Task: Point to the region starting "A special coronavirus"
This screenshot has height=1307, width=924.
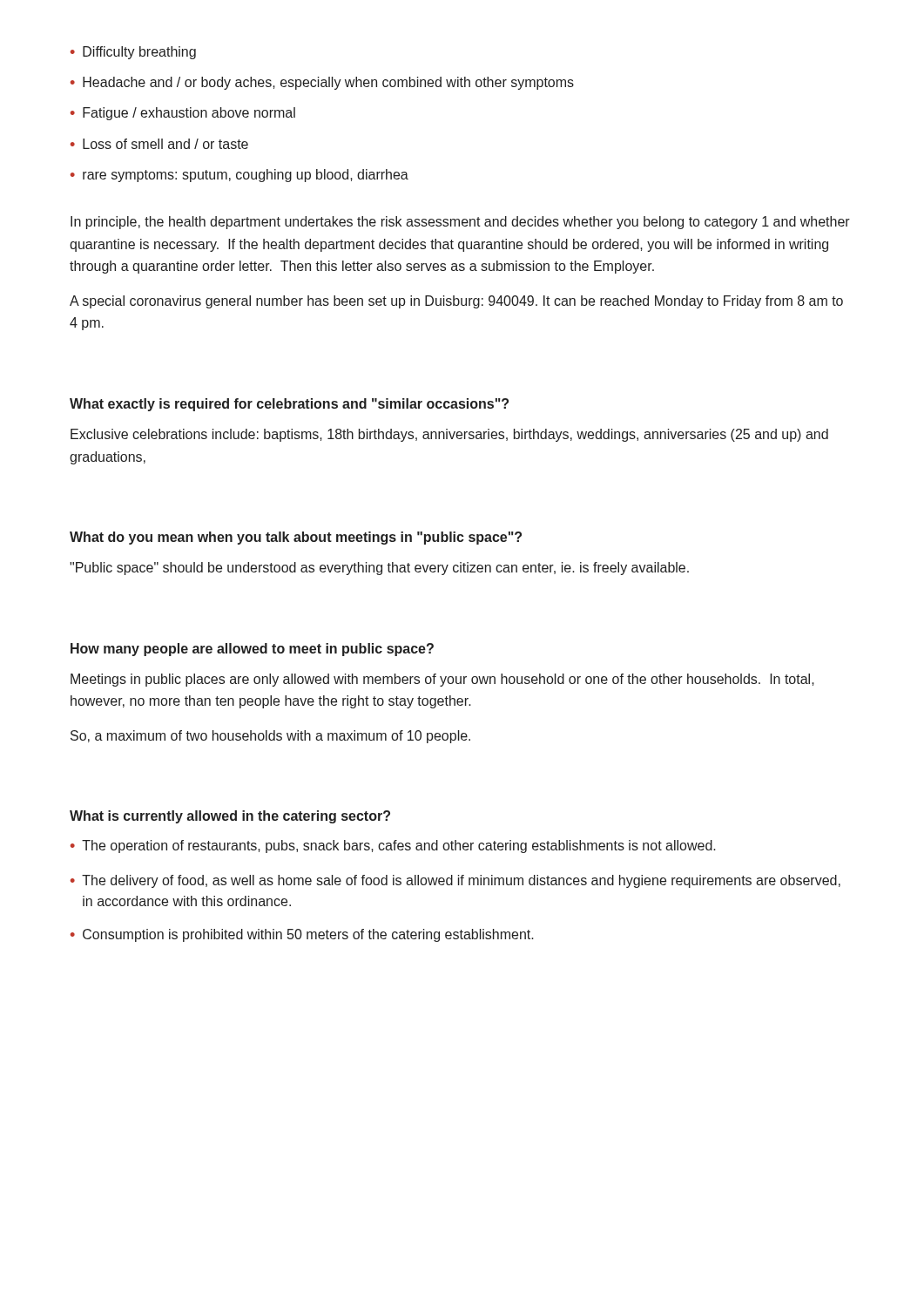Action: (457, 312)
